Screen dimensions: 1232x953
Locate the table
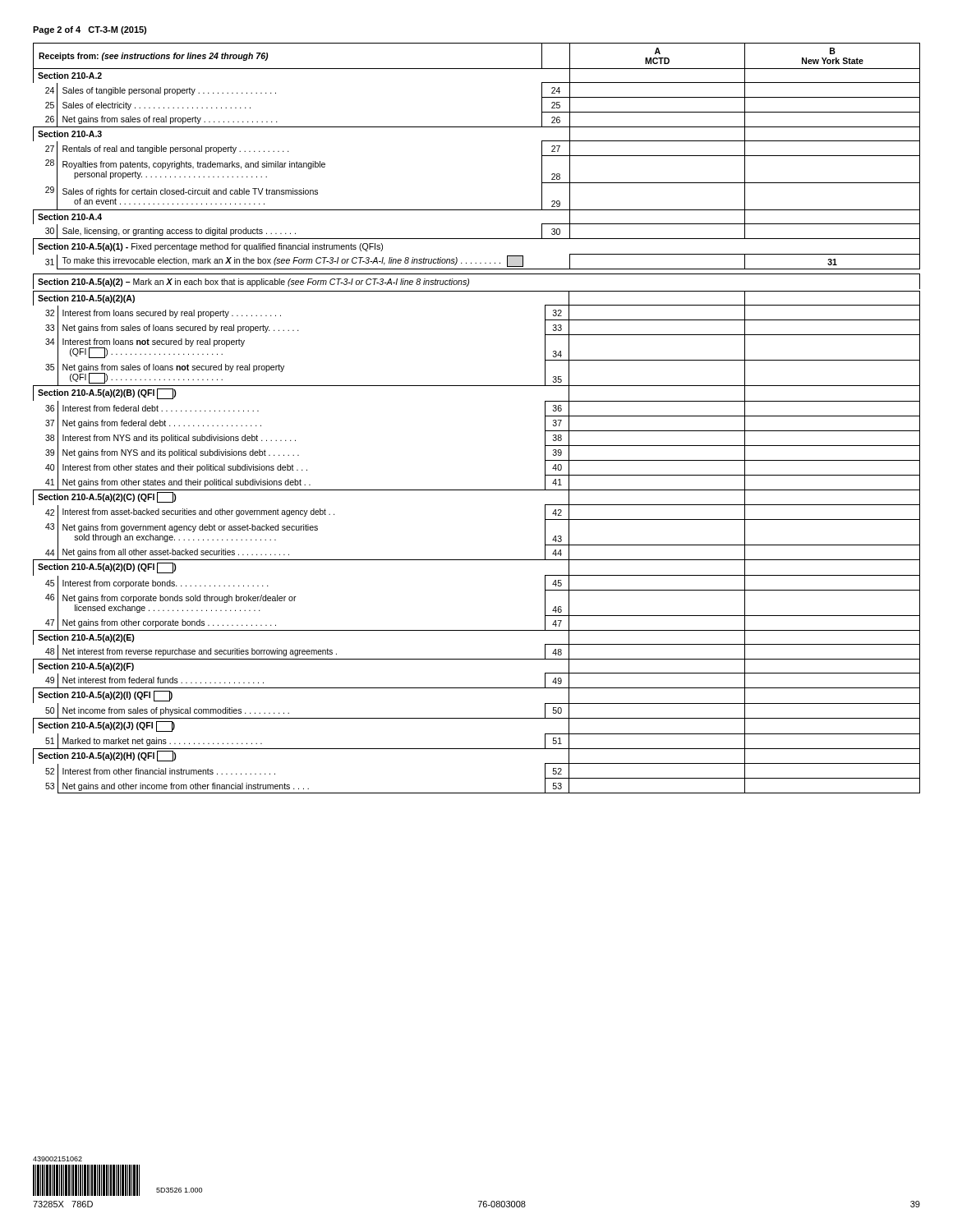click(476, 418)
